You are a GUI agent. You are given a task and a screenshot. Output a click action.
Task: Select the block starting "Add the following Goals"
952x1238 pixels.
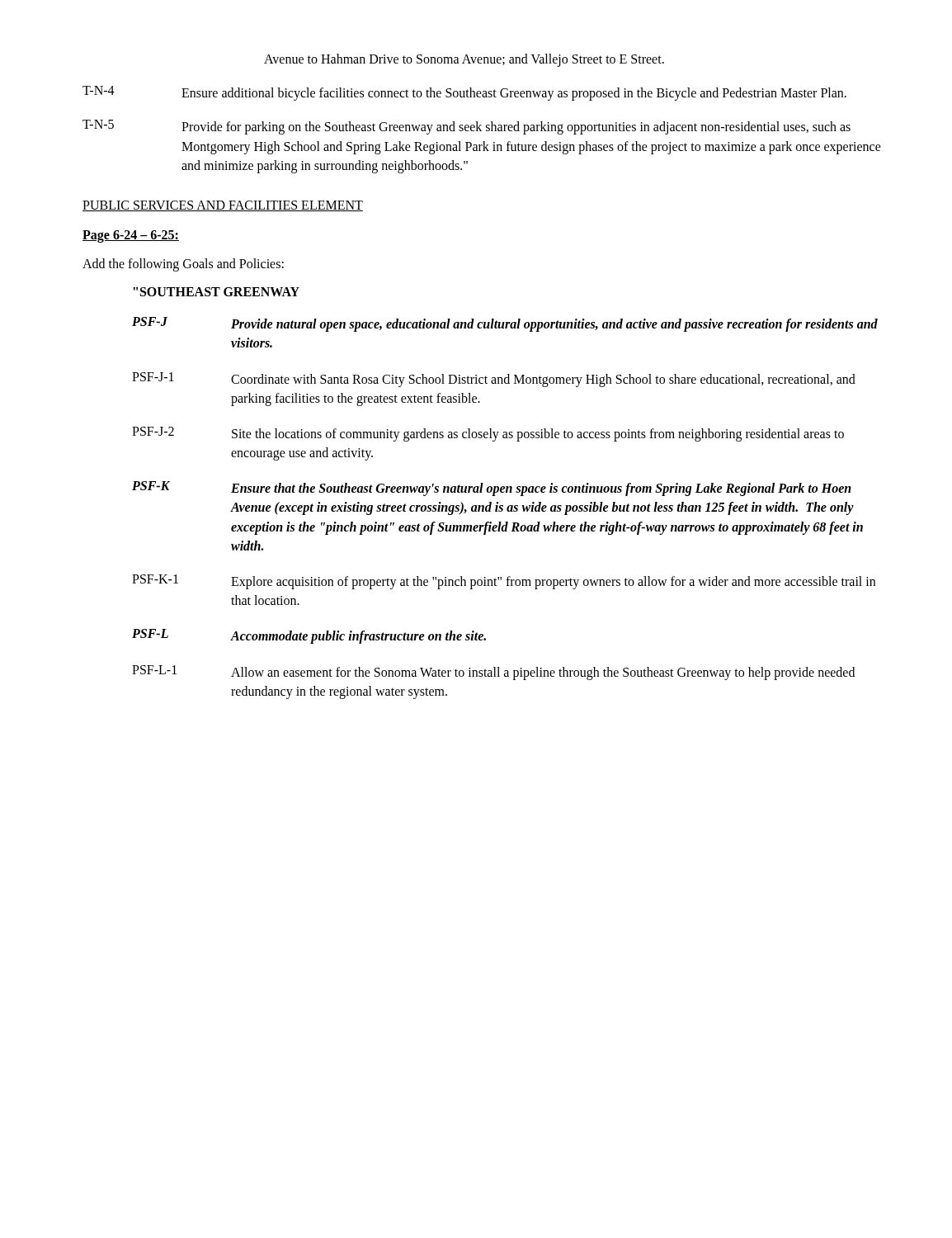[183, 264]
